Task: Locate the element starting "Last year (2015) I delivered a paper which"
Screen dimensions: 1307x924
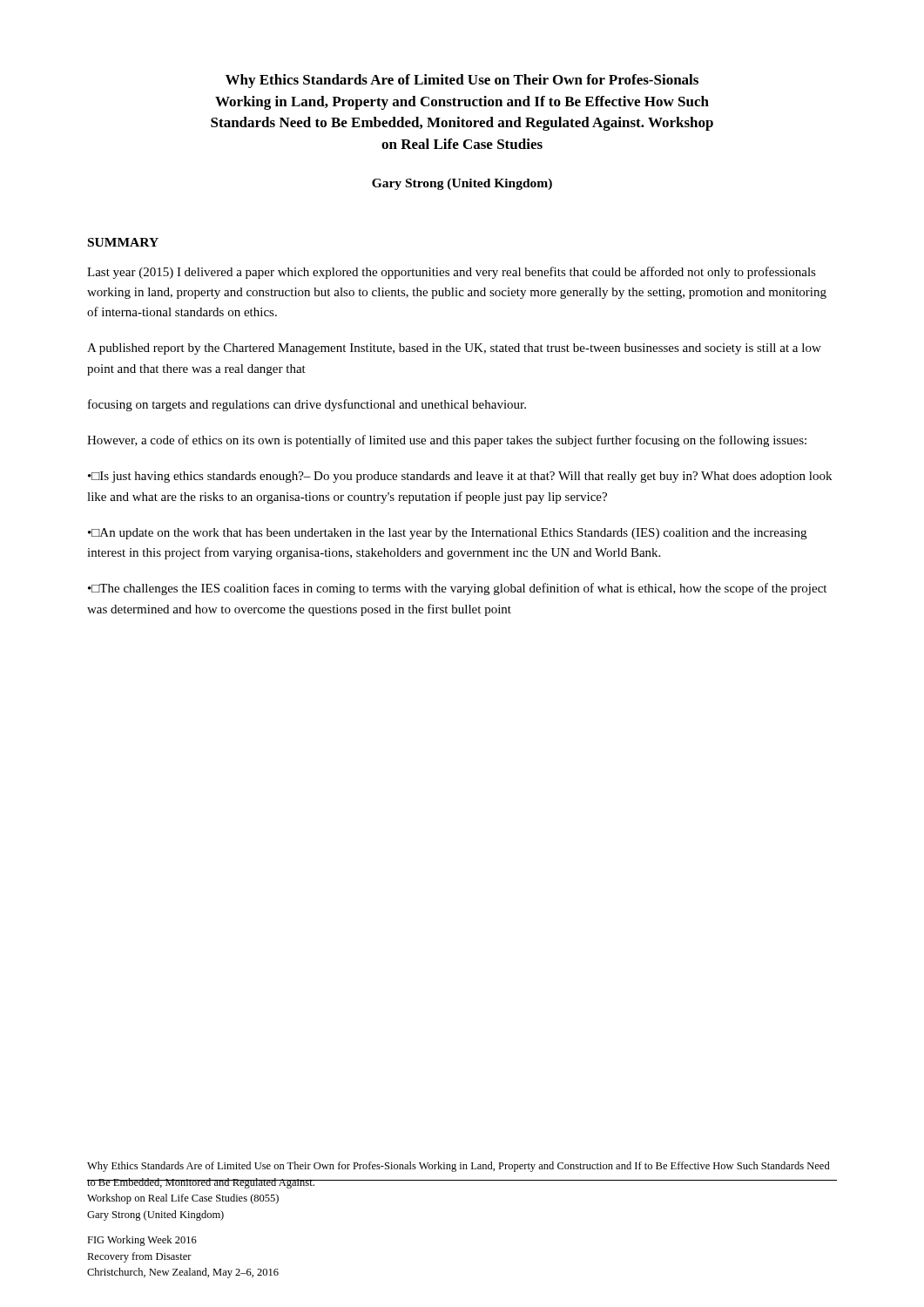Action: point(457,292)
